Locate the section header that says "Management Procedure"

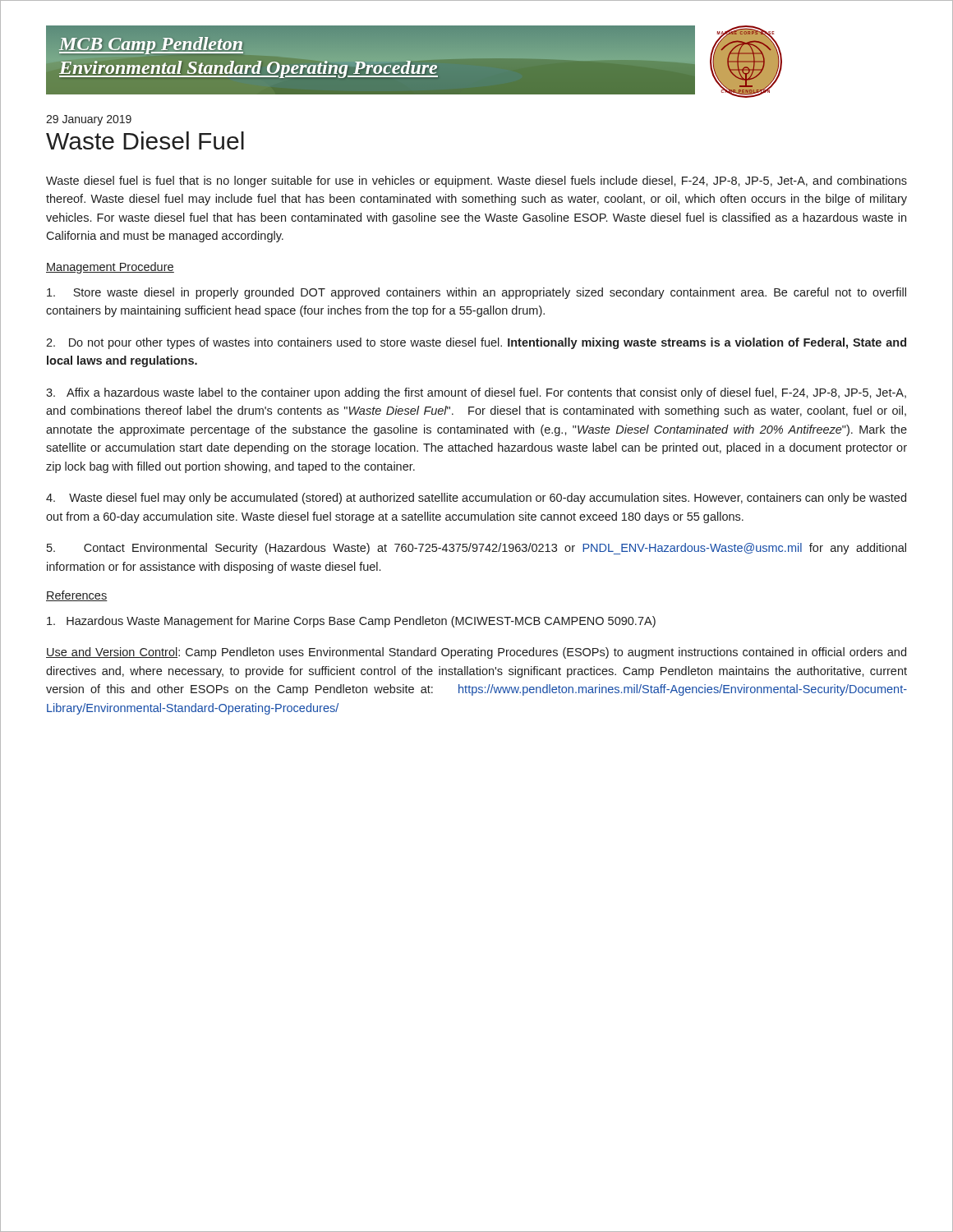[110, 267]
